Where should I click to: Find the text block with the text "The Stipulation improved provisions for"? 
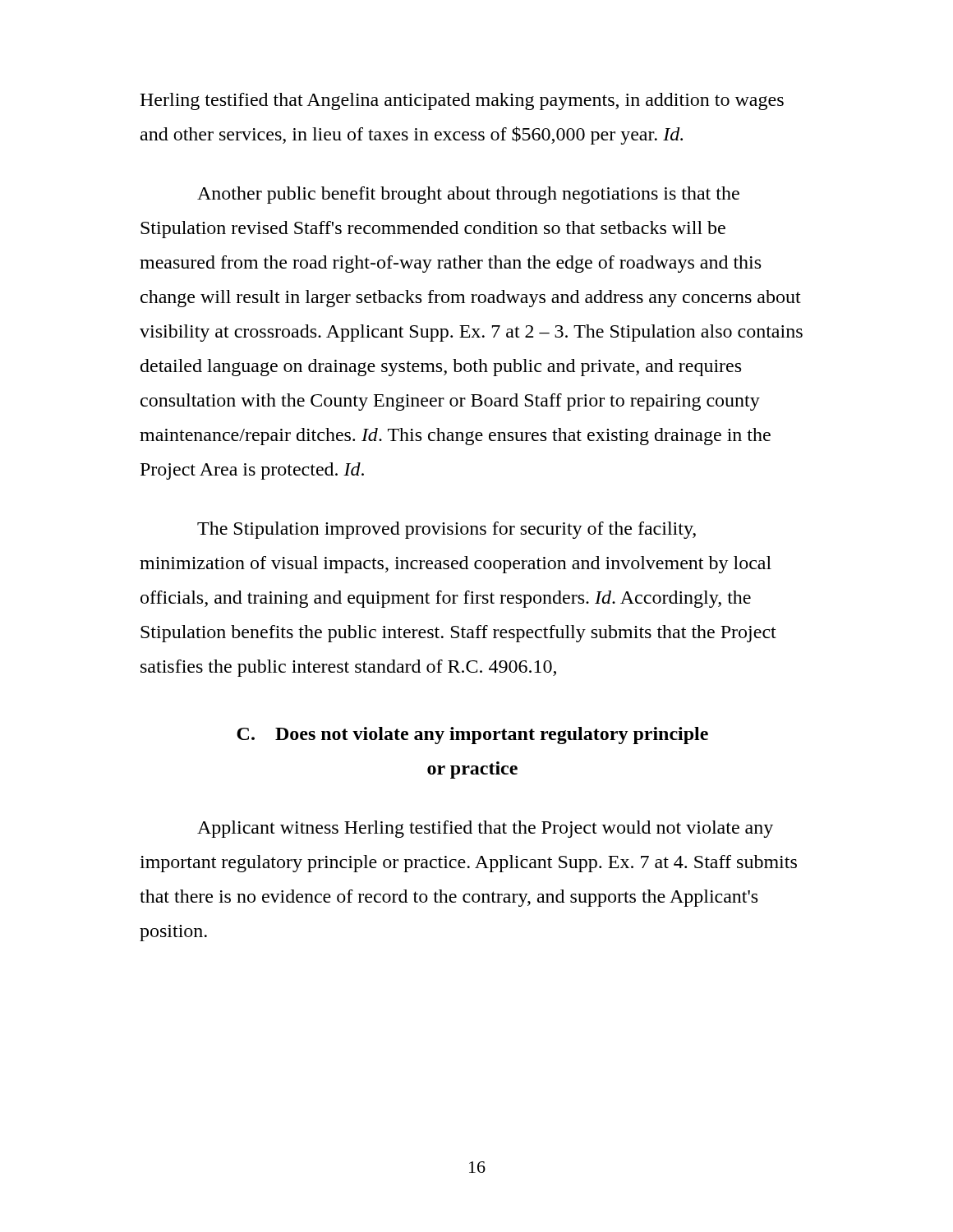(x=472, y=597)
